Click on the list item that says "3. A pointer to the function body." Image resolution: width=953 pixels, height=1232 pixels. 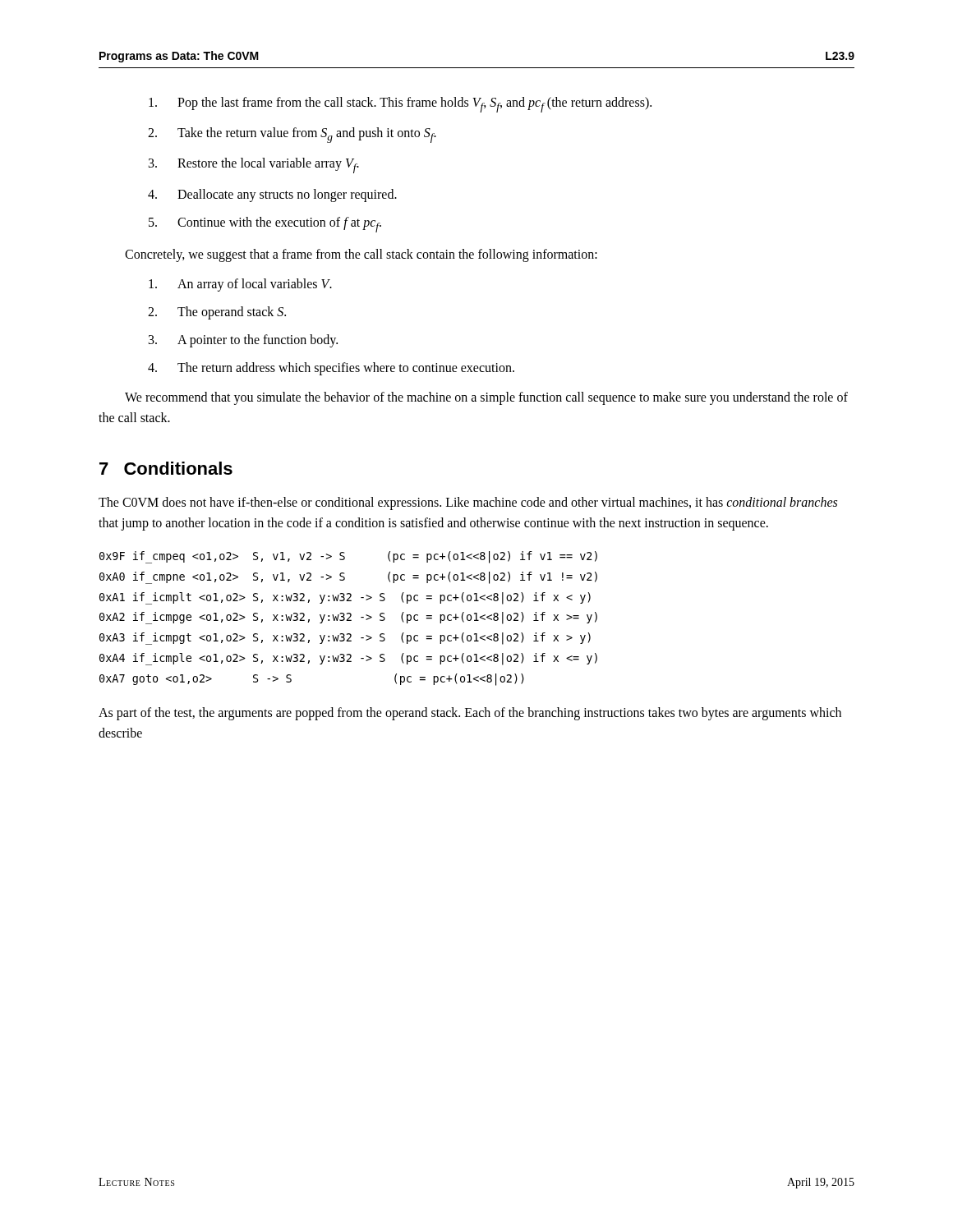[x=243, y=341]
